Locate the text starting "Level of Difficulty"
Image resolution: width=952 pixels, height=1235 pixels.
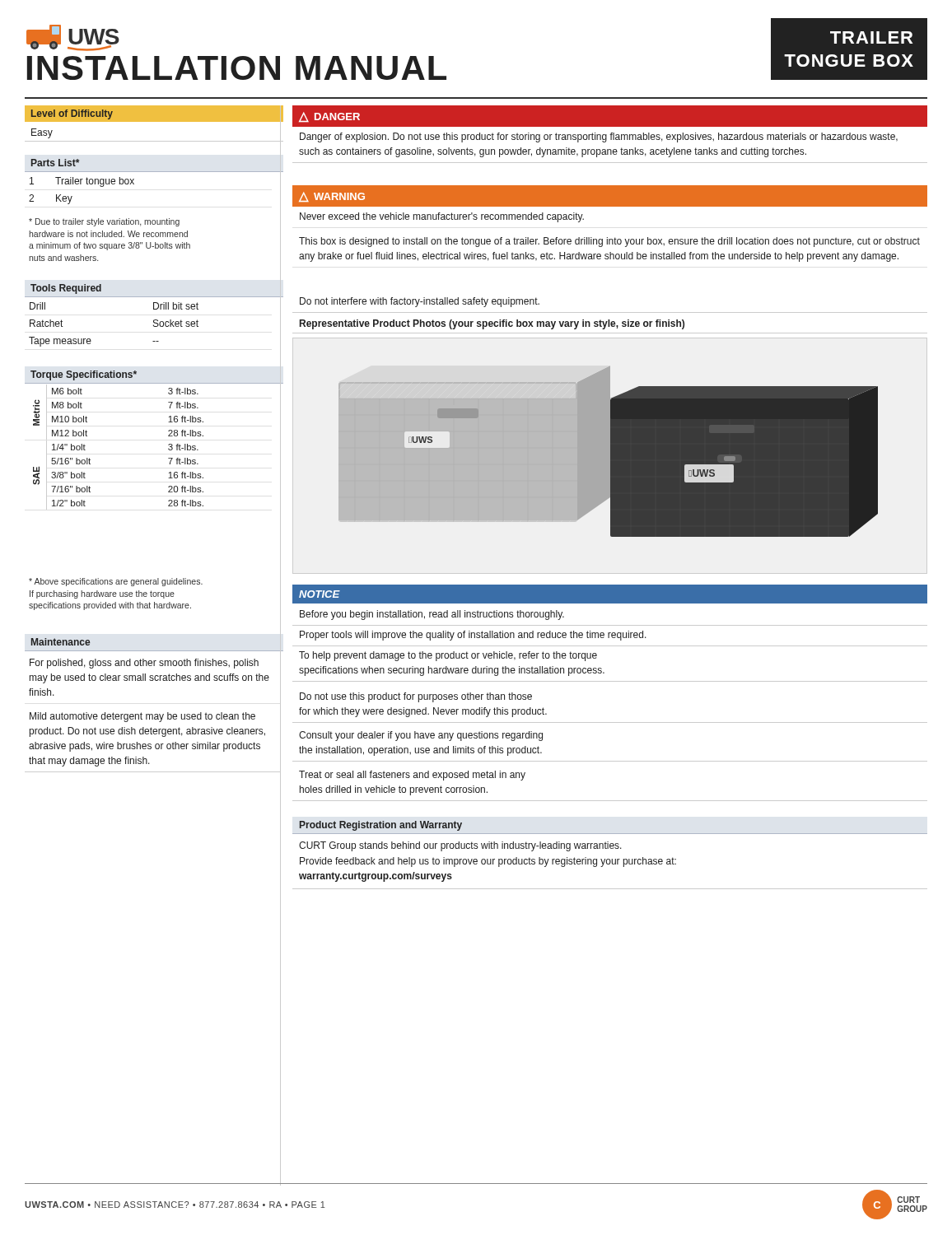72,114
